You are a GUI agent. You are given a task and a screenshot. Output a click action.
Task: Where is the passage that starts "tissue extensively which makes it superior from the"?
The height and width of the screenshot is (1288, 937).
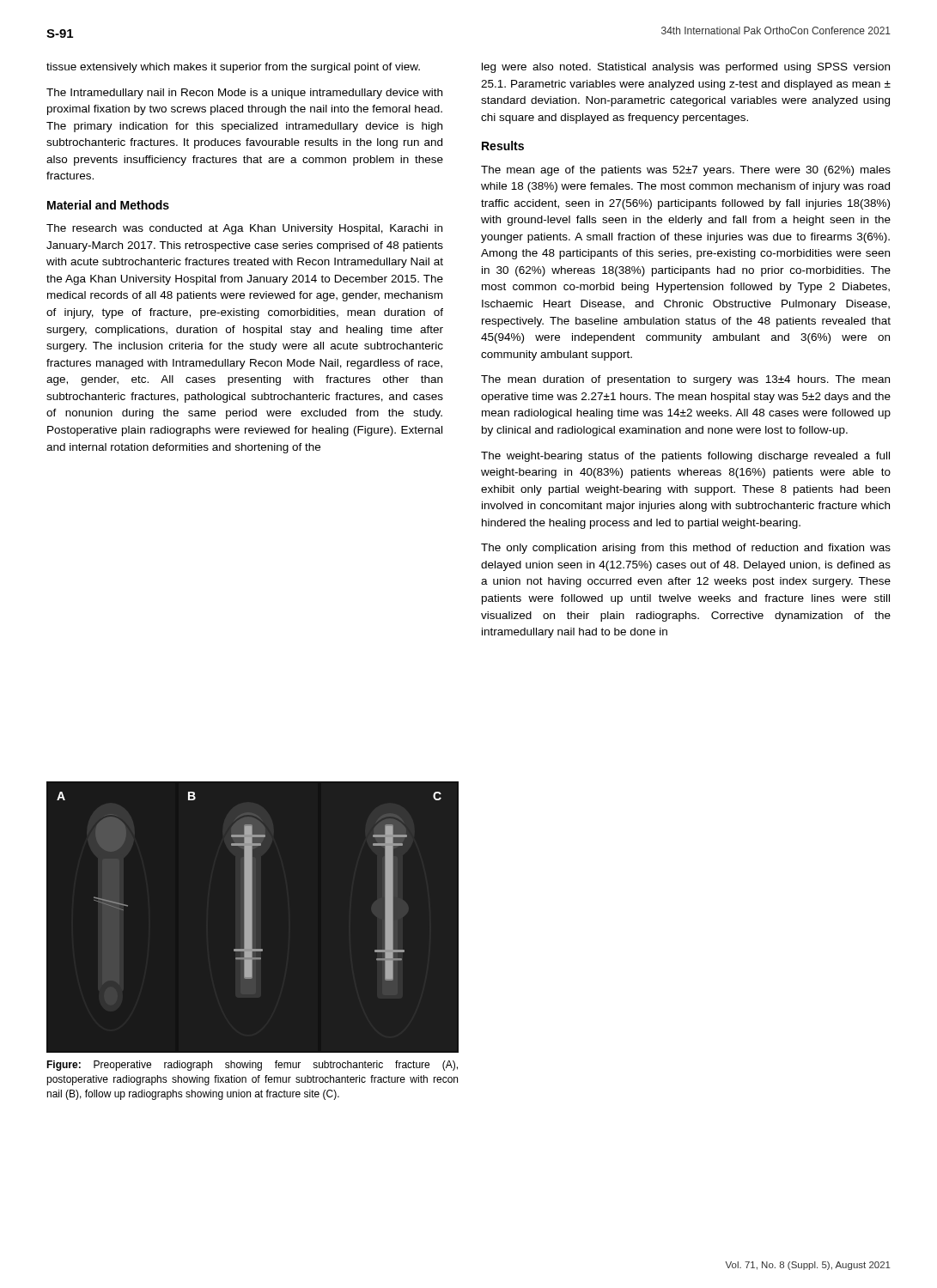pos(245,67)
